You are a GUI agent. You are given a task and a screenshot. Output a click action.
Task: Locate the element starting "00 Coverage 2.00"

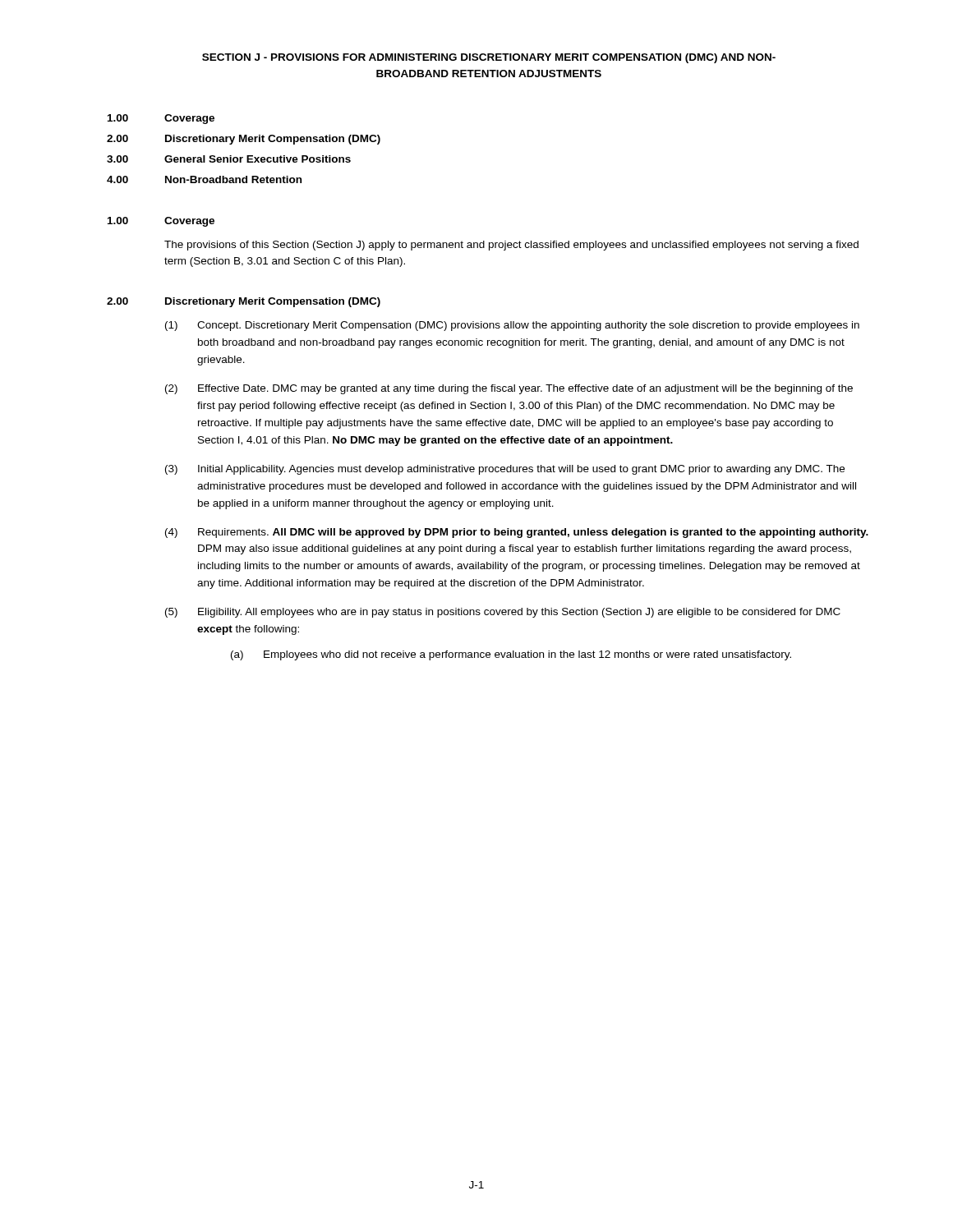pyautogui.click(x=161, y=119)
